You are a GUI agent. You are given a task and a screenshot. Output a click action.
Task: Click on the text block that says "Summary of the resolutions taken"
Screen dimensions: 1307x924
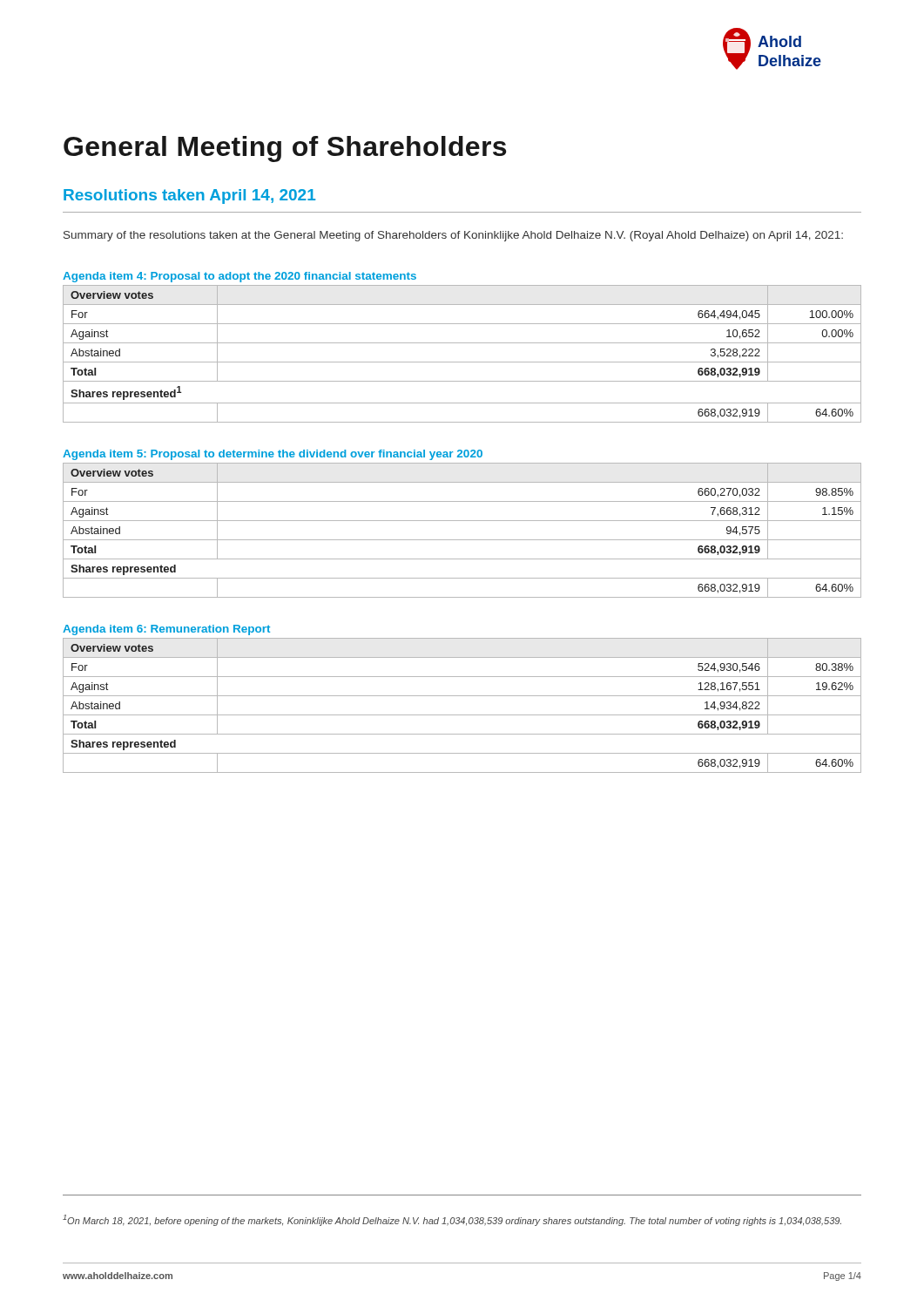tap(453, 235)
